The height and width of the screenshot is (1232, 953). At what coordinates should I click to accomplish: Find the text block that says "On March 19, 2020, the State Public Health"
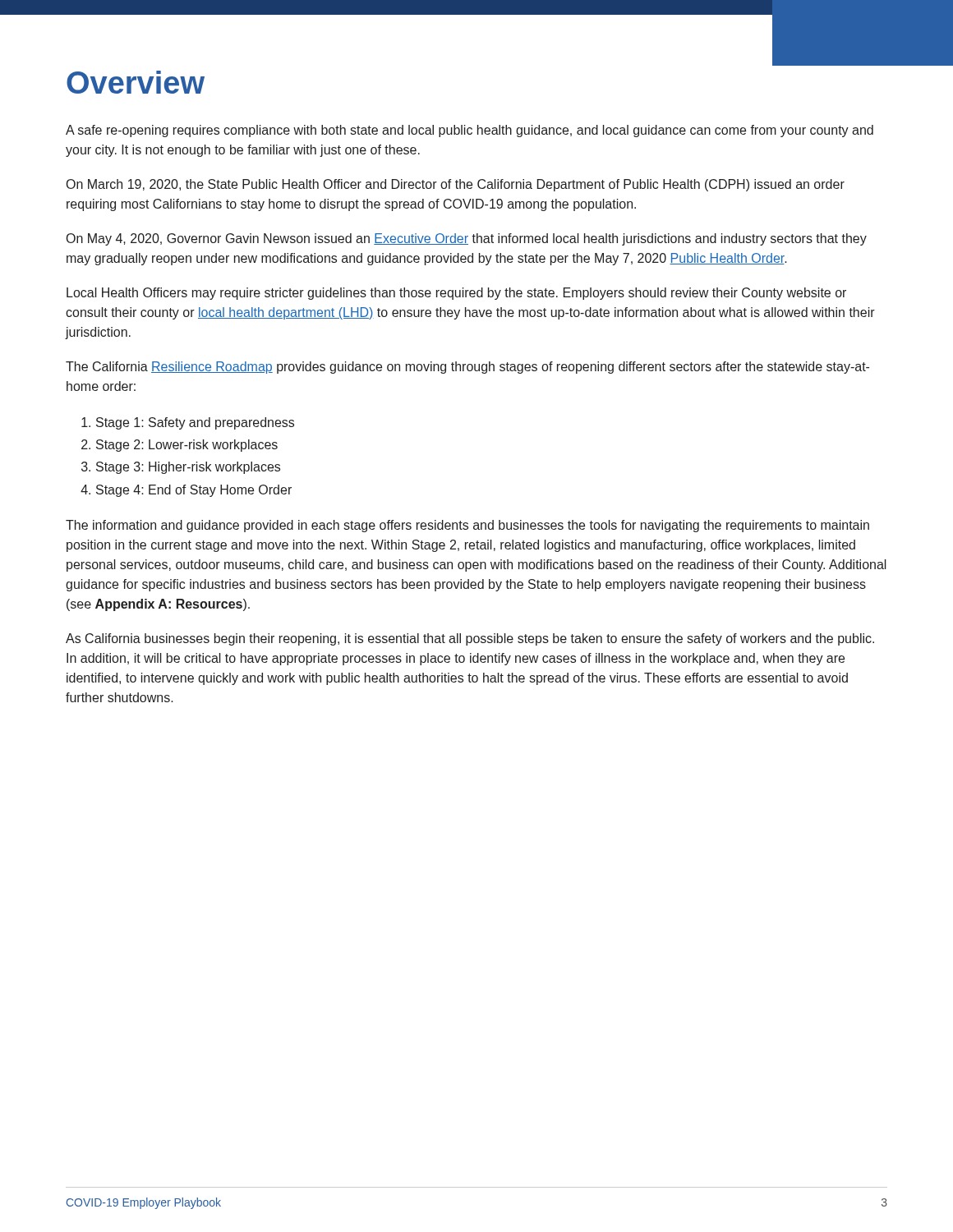476,195
